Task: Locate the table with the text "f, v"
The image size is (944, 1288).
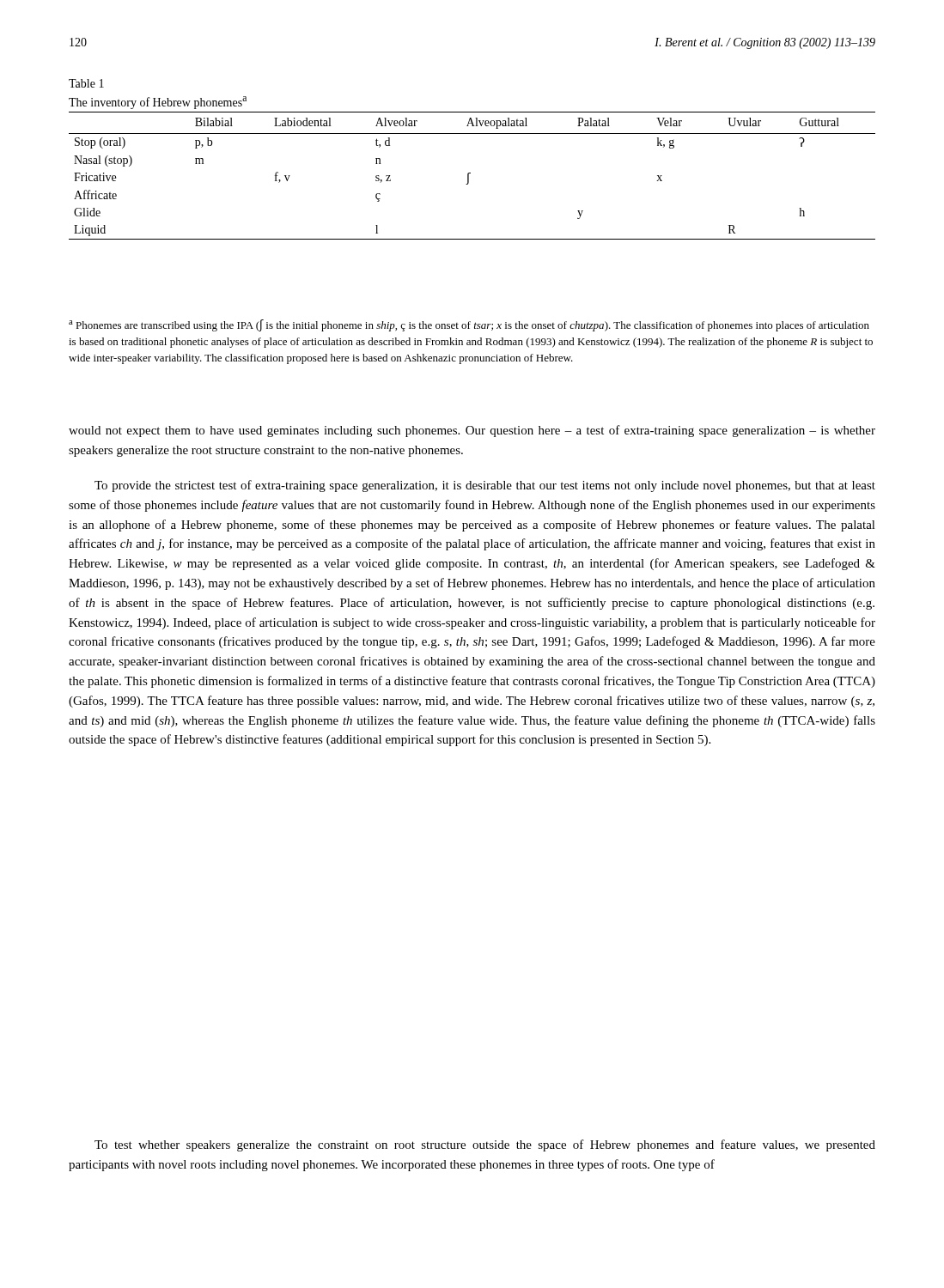Action: (472, 176)
